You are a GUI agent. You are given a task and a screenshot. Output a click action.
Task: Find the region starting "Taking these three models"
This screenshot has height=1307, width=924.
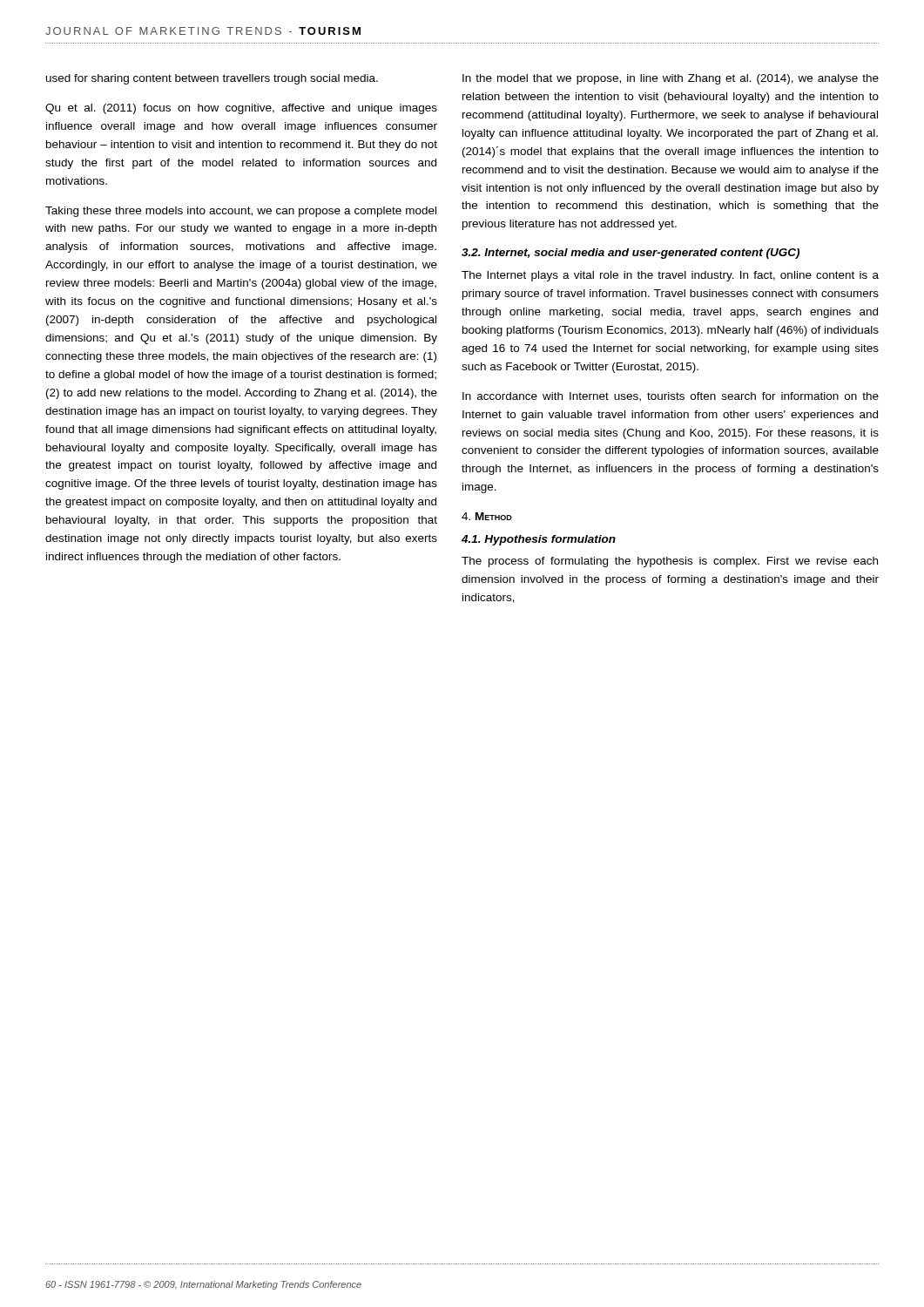[241, 383]
